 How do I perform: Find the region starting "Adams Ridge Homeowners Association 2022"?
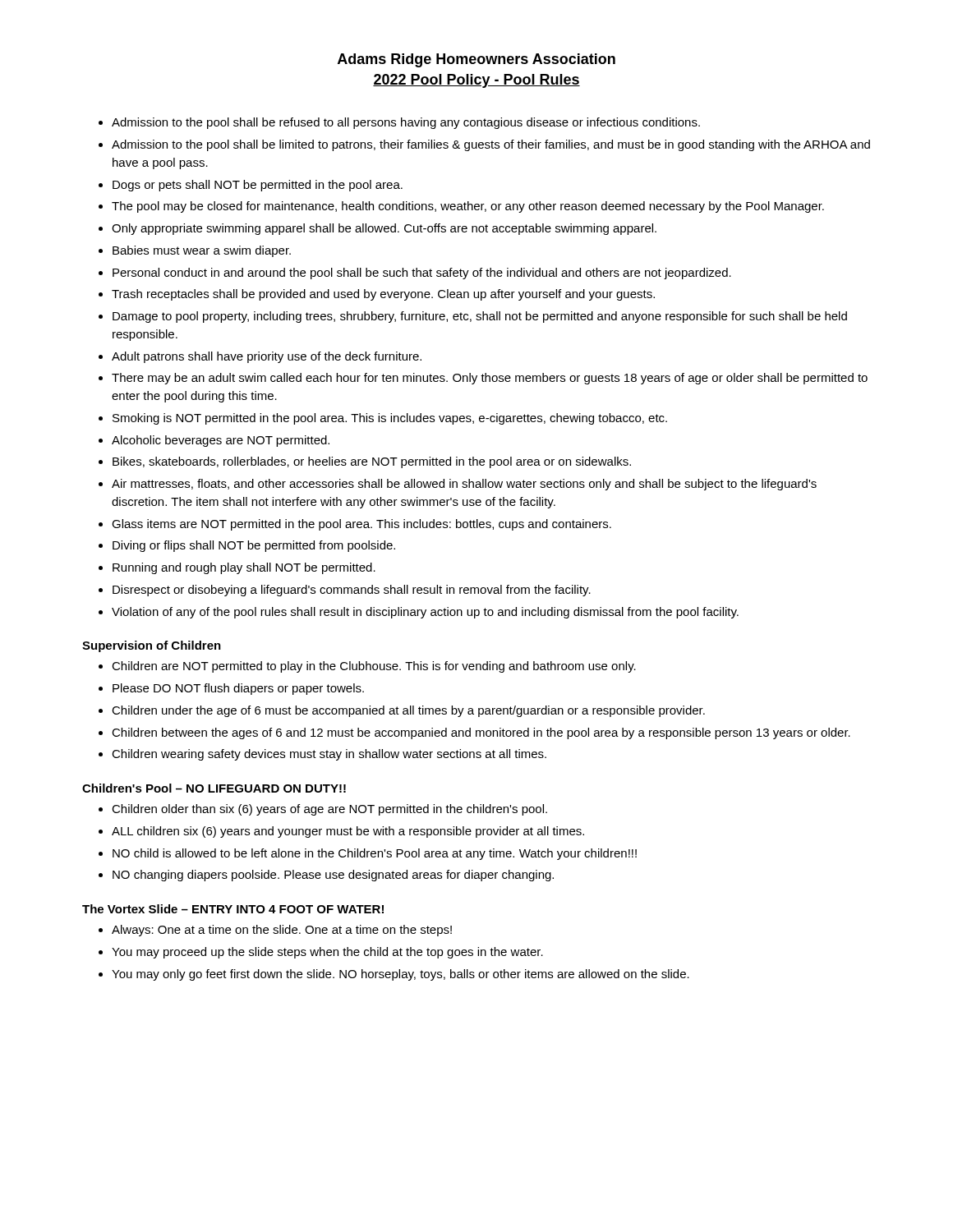click(x=476, y=70)
